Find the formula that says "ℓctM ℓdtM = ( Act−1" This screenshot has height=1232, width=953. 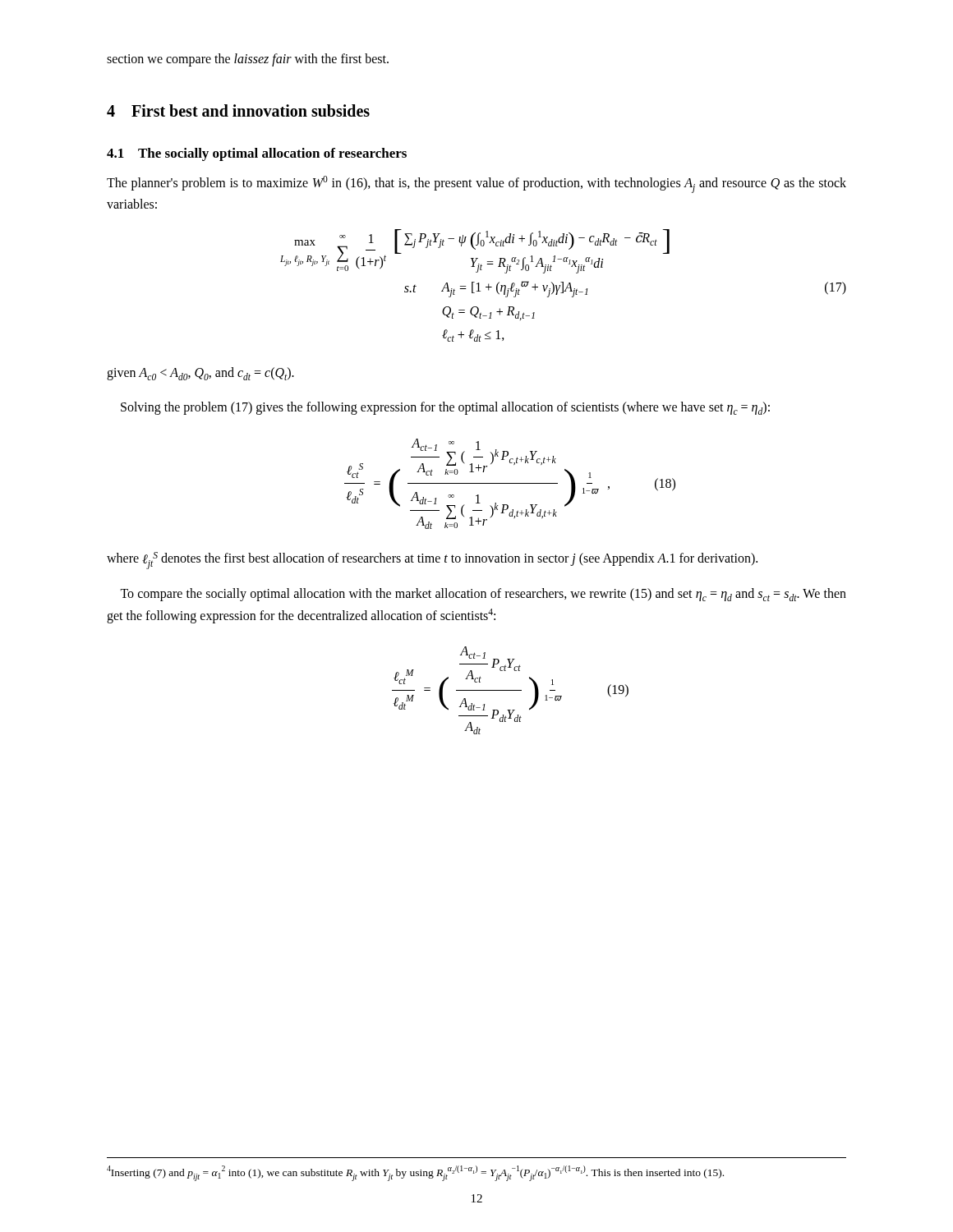509,690
